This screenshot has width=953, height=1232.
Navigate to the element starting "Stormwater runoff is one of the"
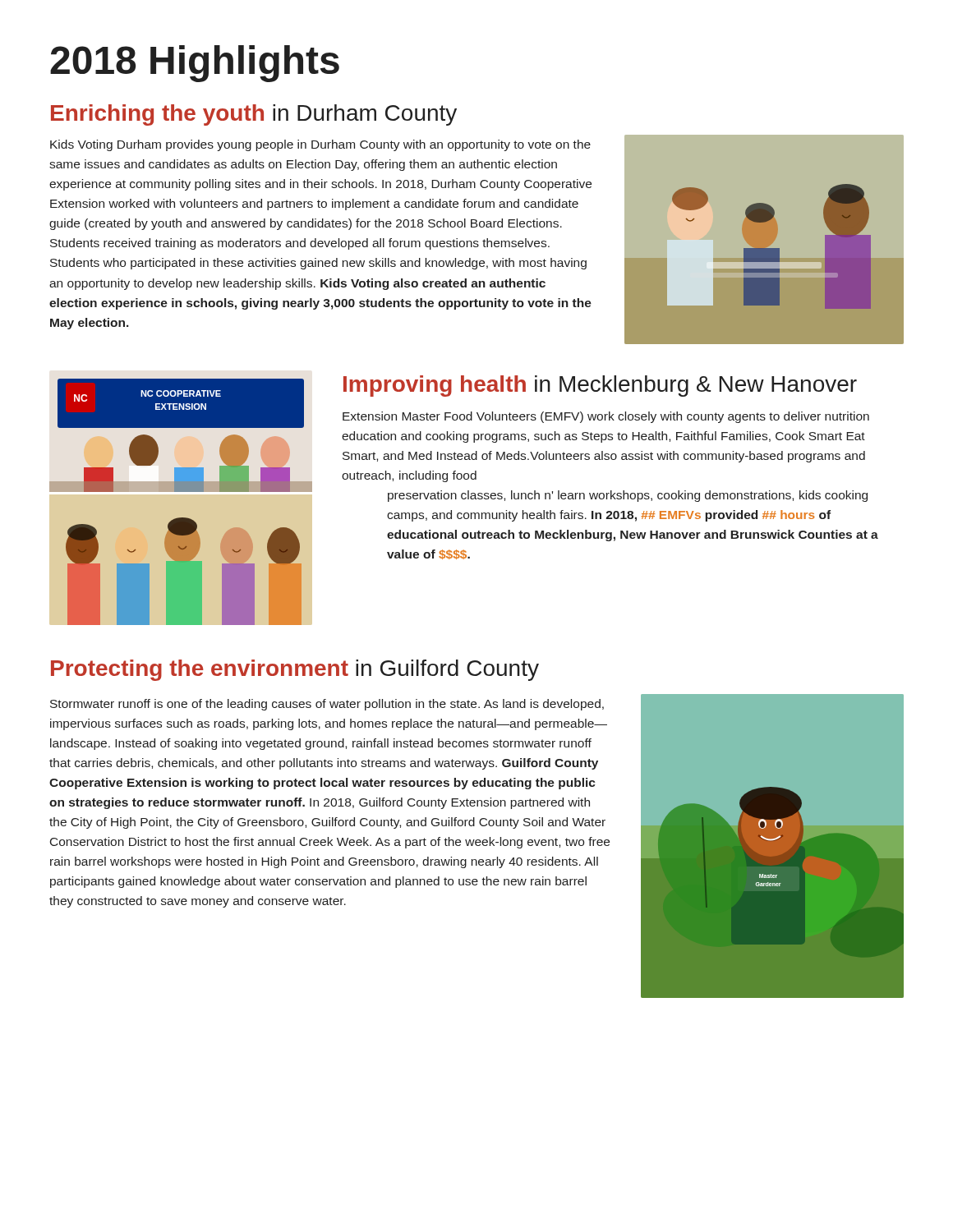(x=330, y=802)
